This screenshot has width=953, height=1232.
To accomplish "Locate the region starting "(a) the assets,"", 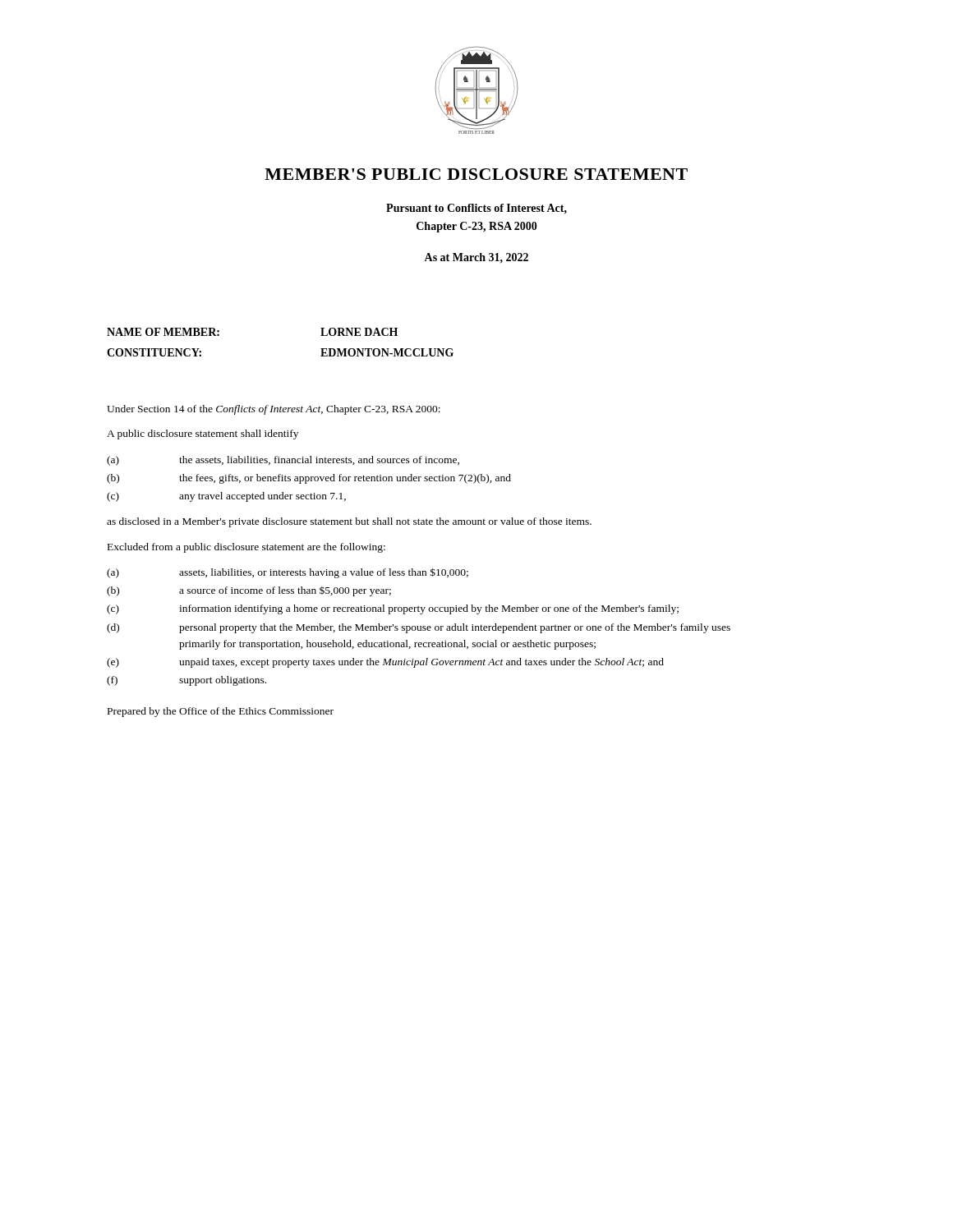I will (439, 460).
